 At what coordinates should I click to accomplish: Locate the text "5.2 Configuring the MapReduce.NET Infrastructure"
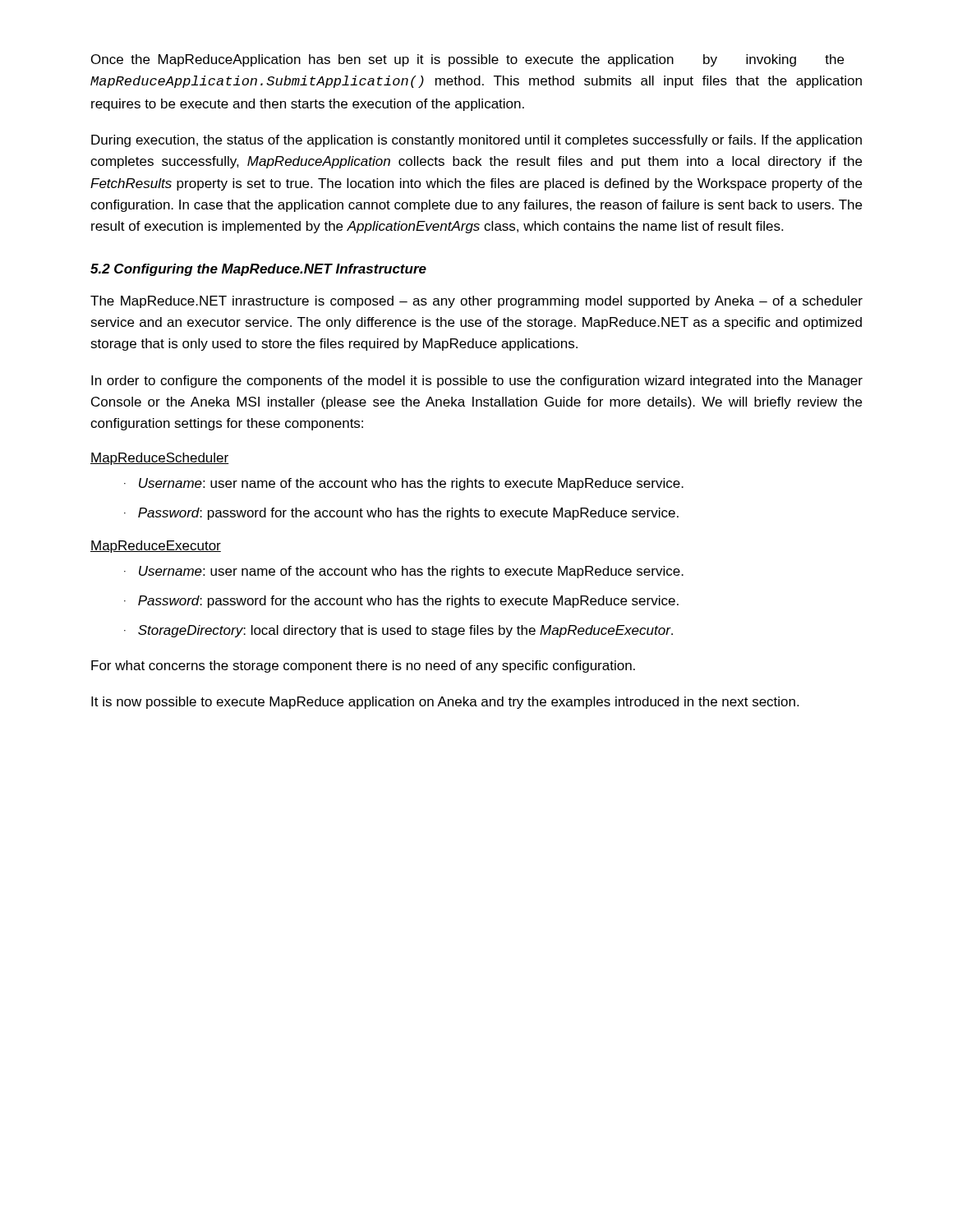click(x=258, y=269)
